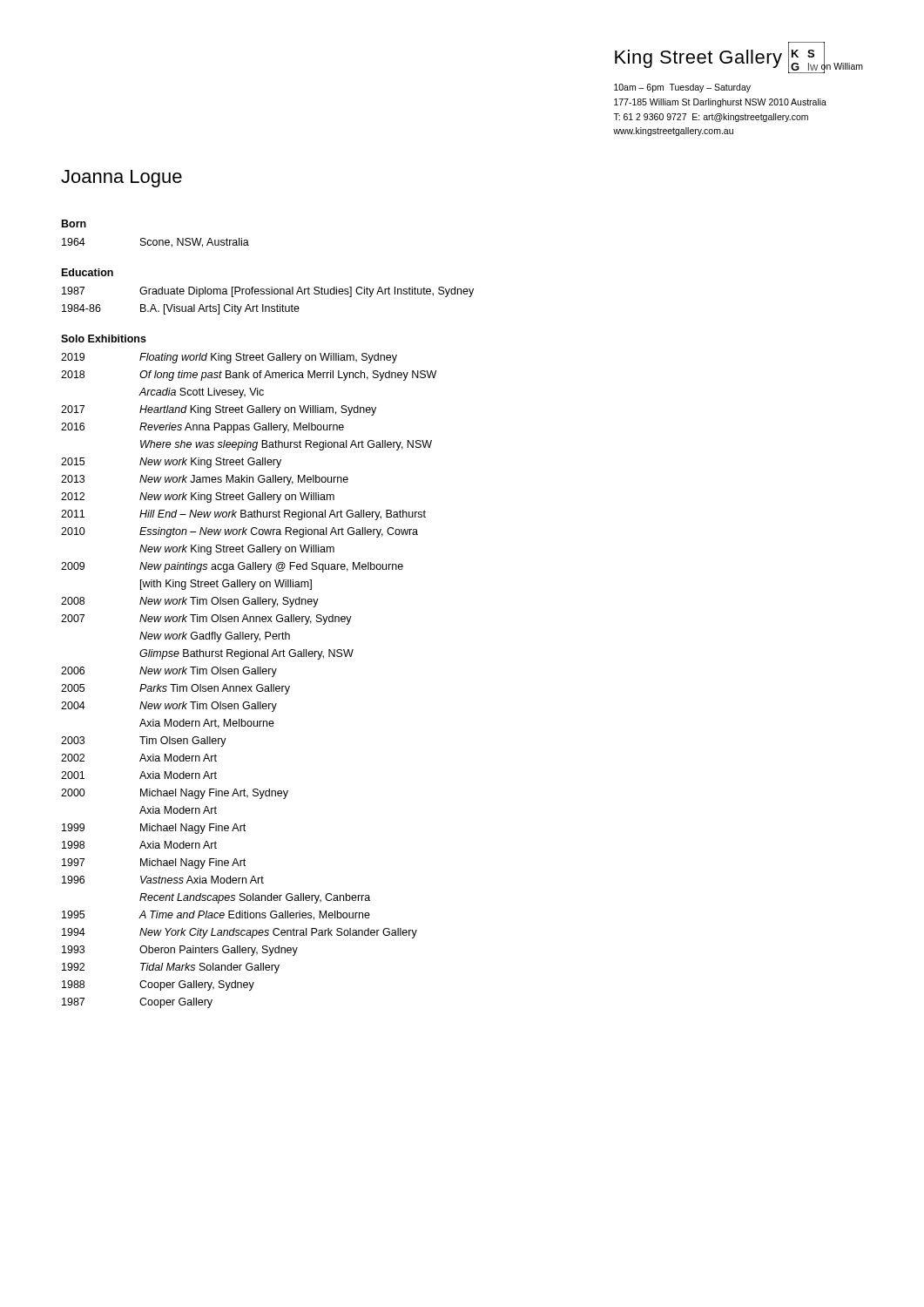Select the element starting "2018 Of long time past Bank"
This screenshot has width=924, height=1307.
(249, 376)
